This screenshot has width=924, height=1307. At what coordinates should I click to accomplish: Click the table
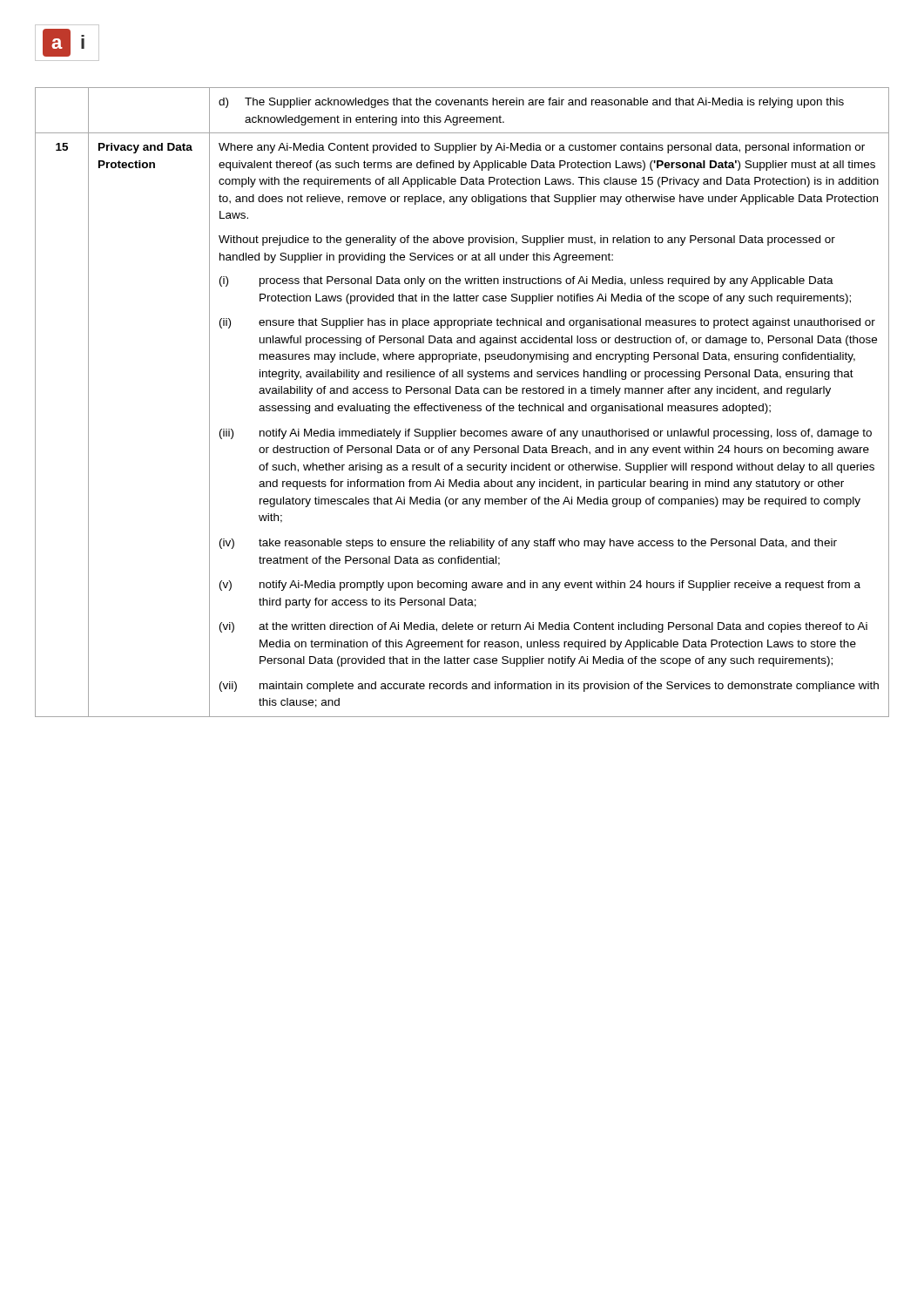[462, 402]
